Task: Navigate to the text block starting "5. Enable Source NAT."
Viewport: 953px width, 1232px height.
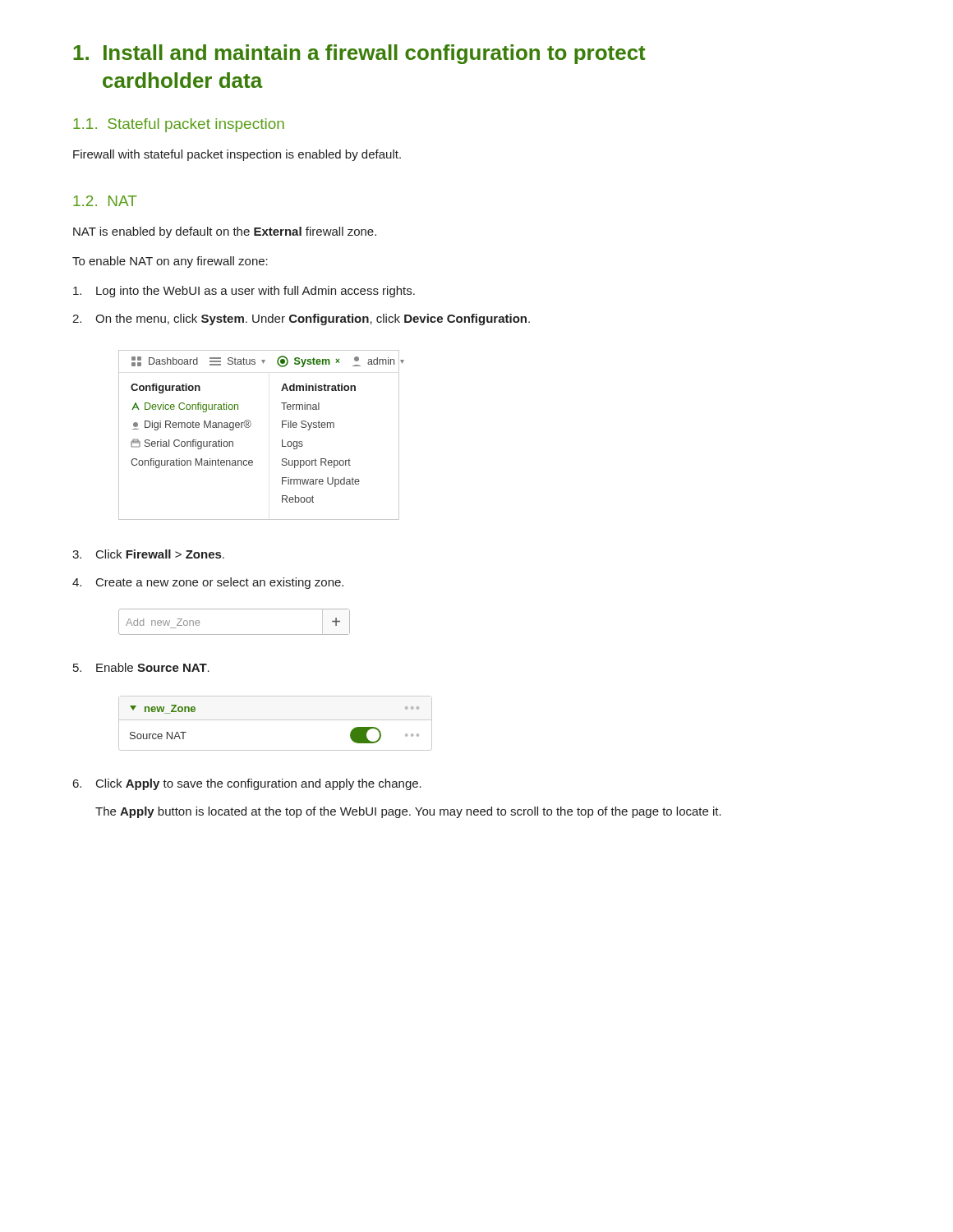Action: coord(141,667)
